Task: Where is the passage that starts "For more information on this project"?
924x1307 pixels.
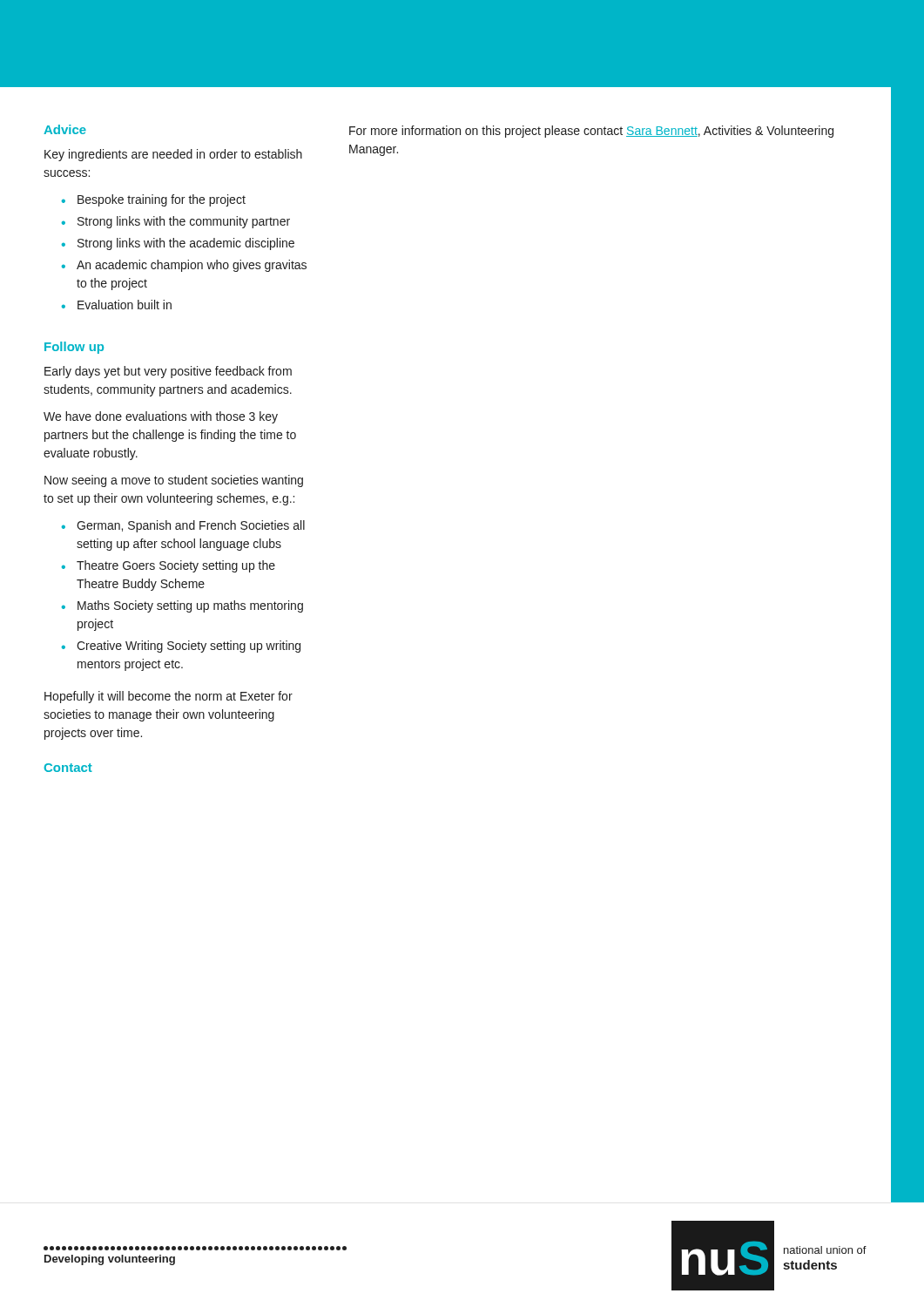Action: pos(598,140)
